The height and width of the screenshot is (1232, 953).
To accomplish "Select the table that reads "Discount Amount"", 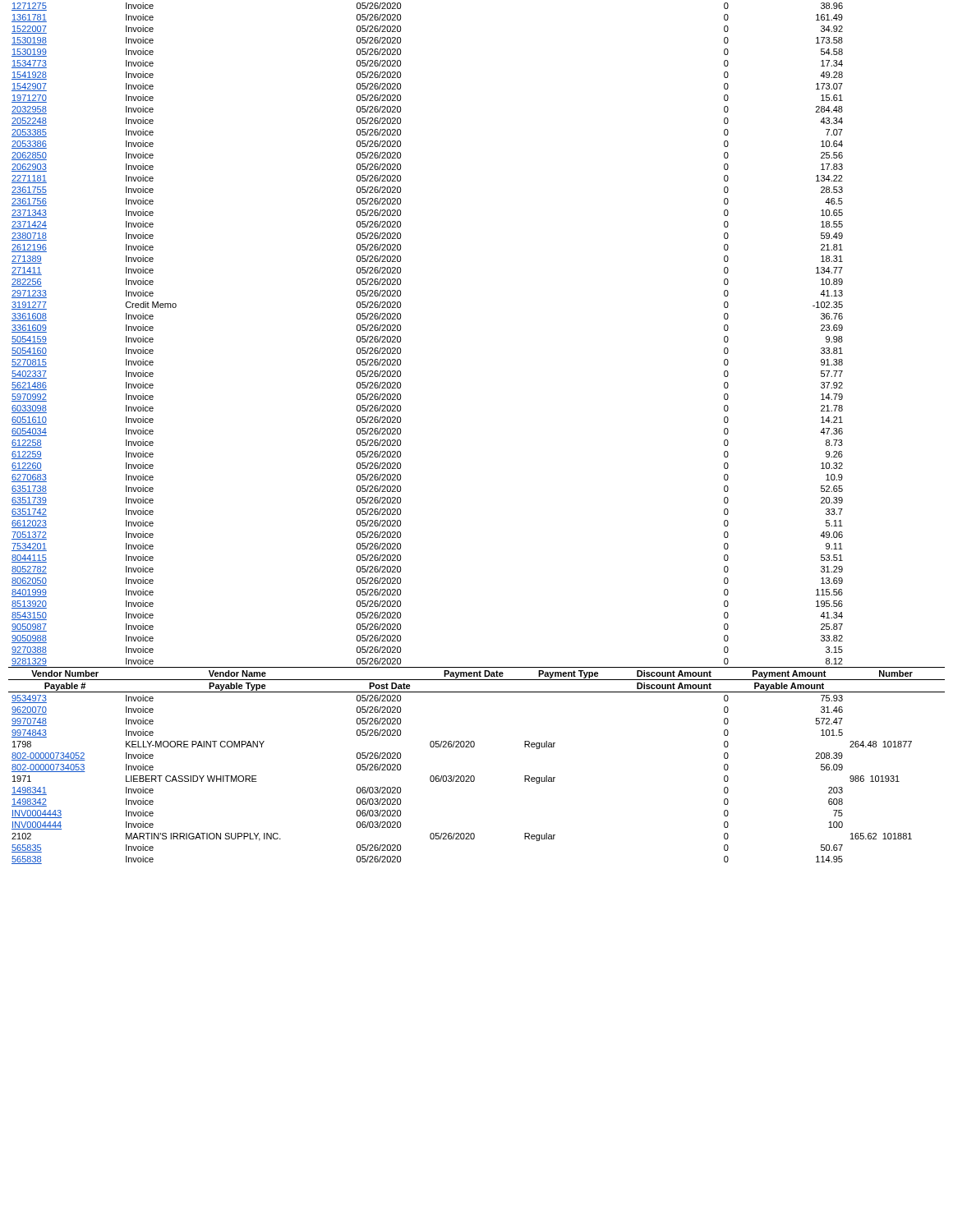I will coord(476,432).
